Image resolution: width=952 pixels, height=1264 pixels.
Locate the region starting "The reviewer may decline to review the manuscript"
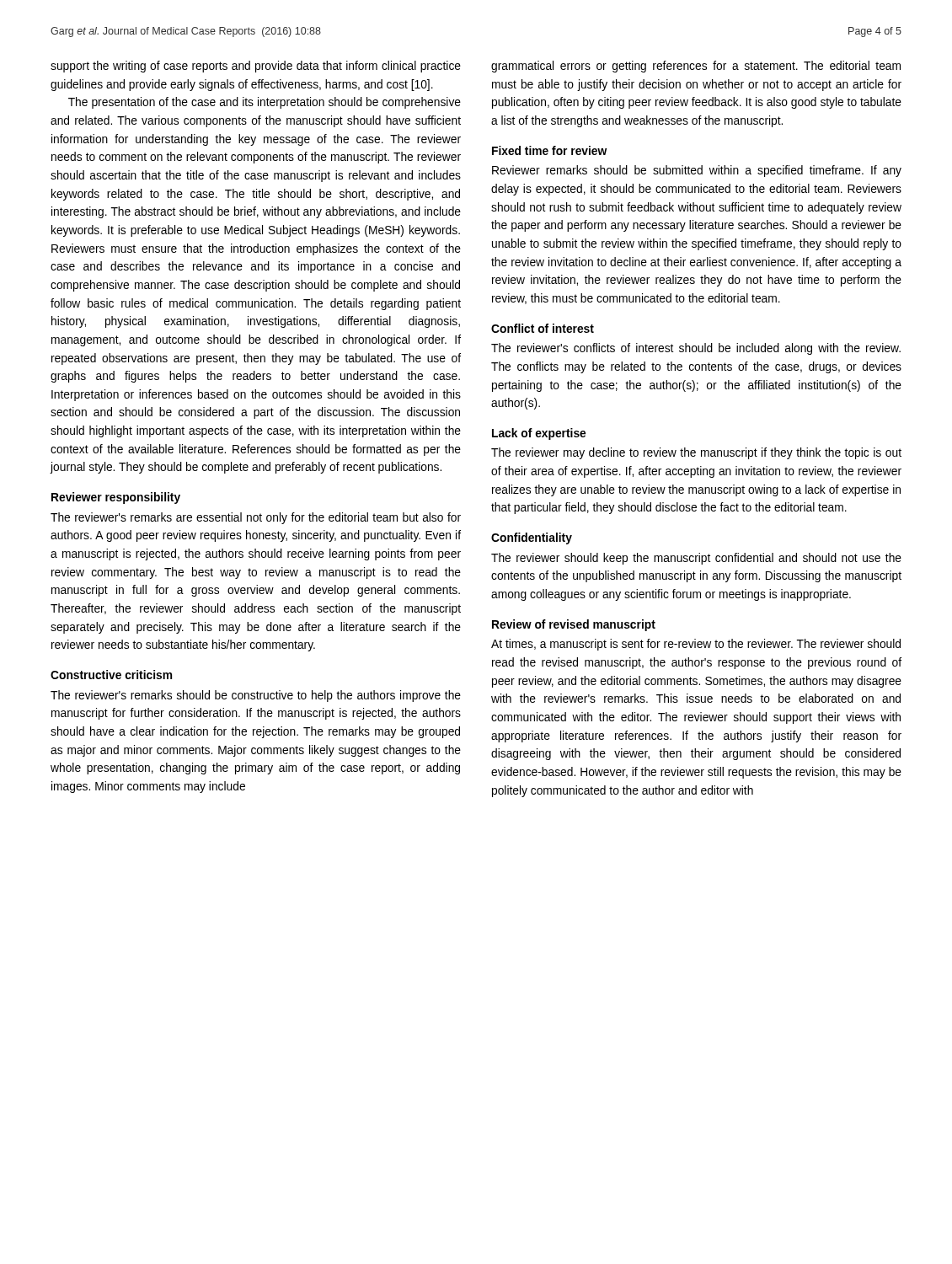click(x=696, y=481)
